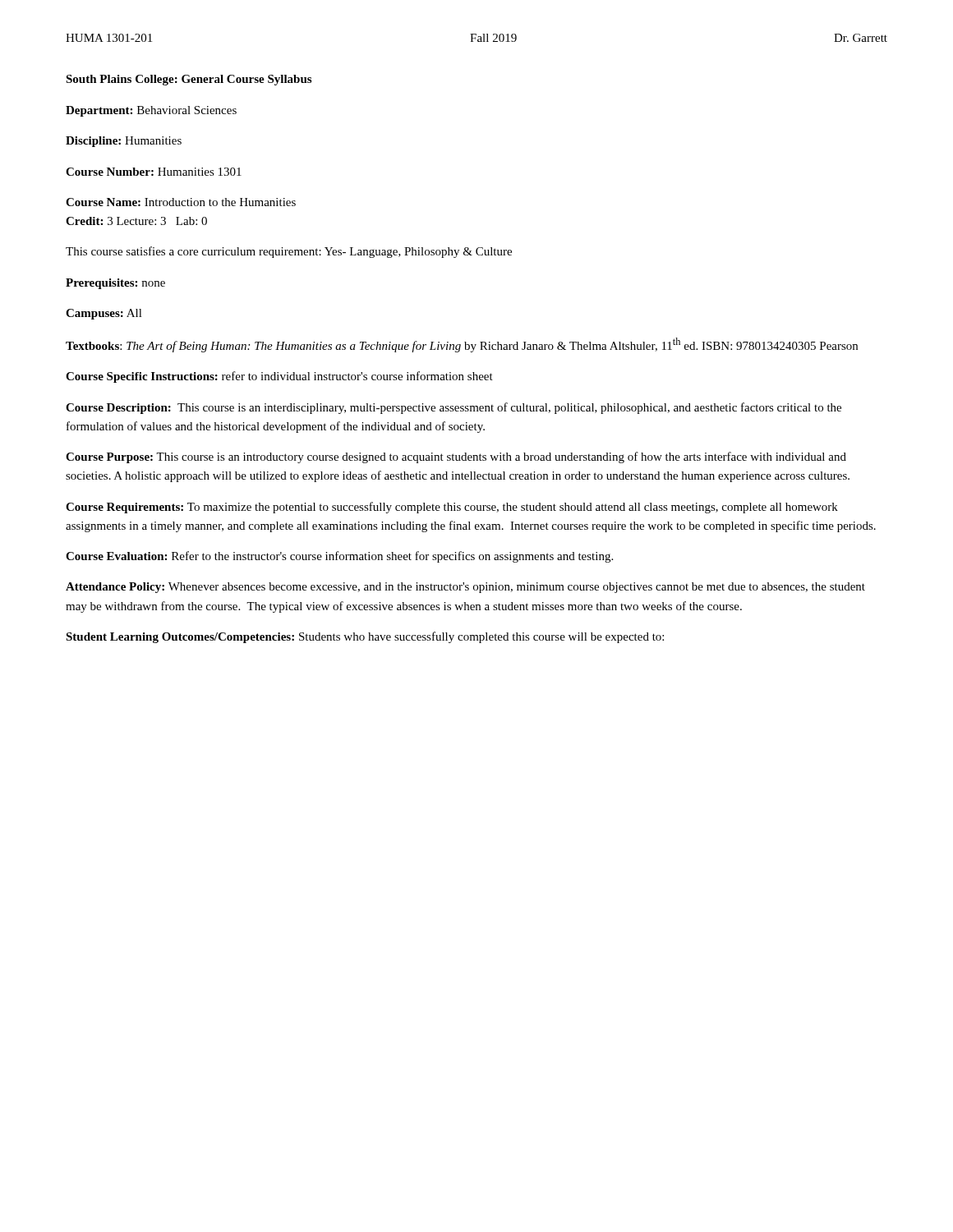
Task: Select the text block that says "Textbooks: The Art of Being Human: The Humanities"
Action: tap(476, 345)
